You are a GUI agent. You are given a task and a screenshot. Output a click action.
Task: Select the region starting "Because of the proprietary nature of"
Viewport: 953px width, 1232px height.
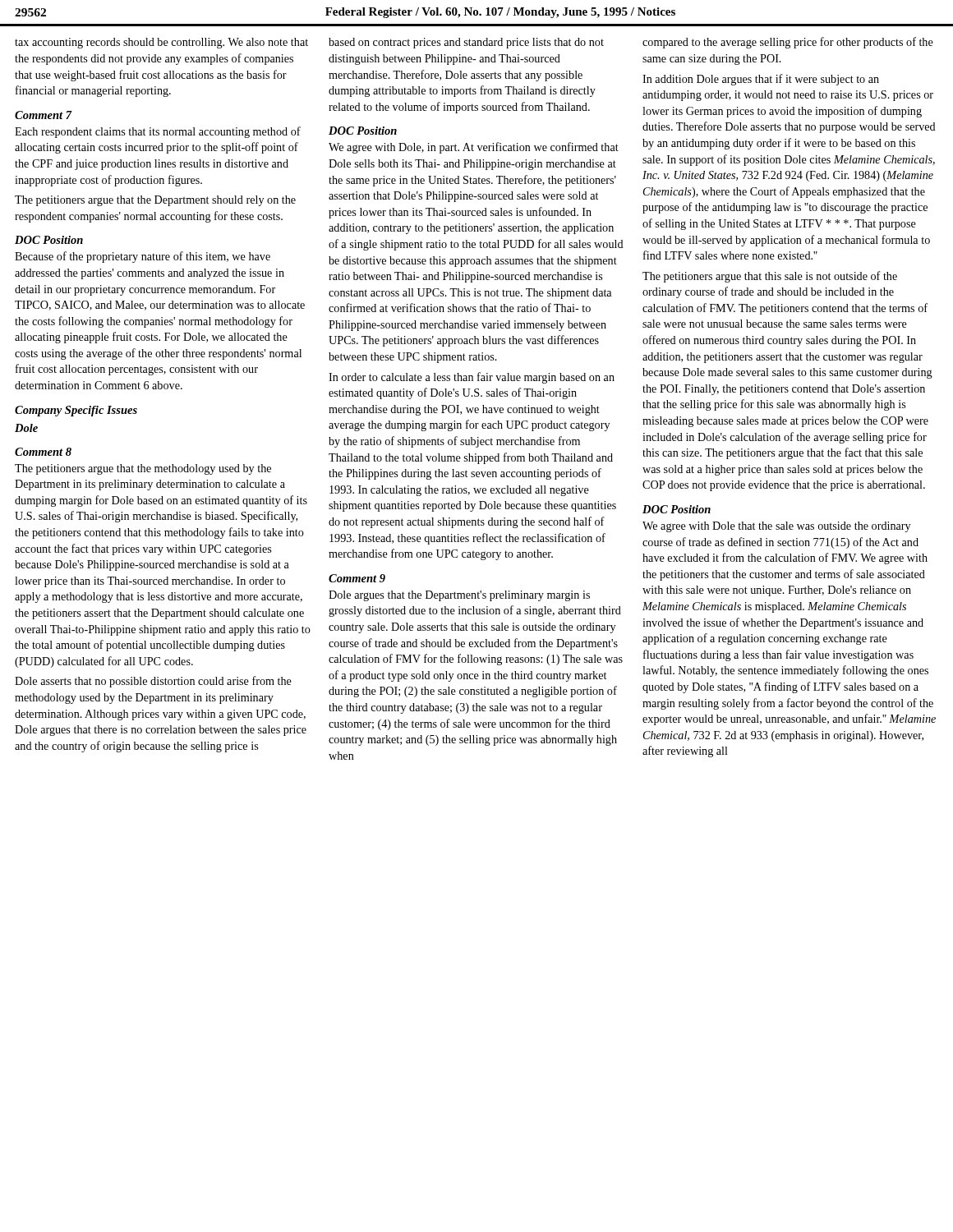tap(163, 322)
